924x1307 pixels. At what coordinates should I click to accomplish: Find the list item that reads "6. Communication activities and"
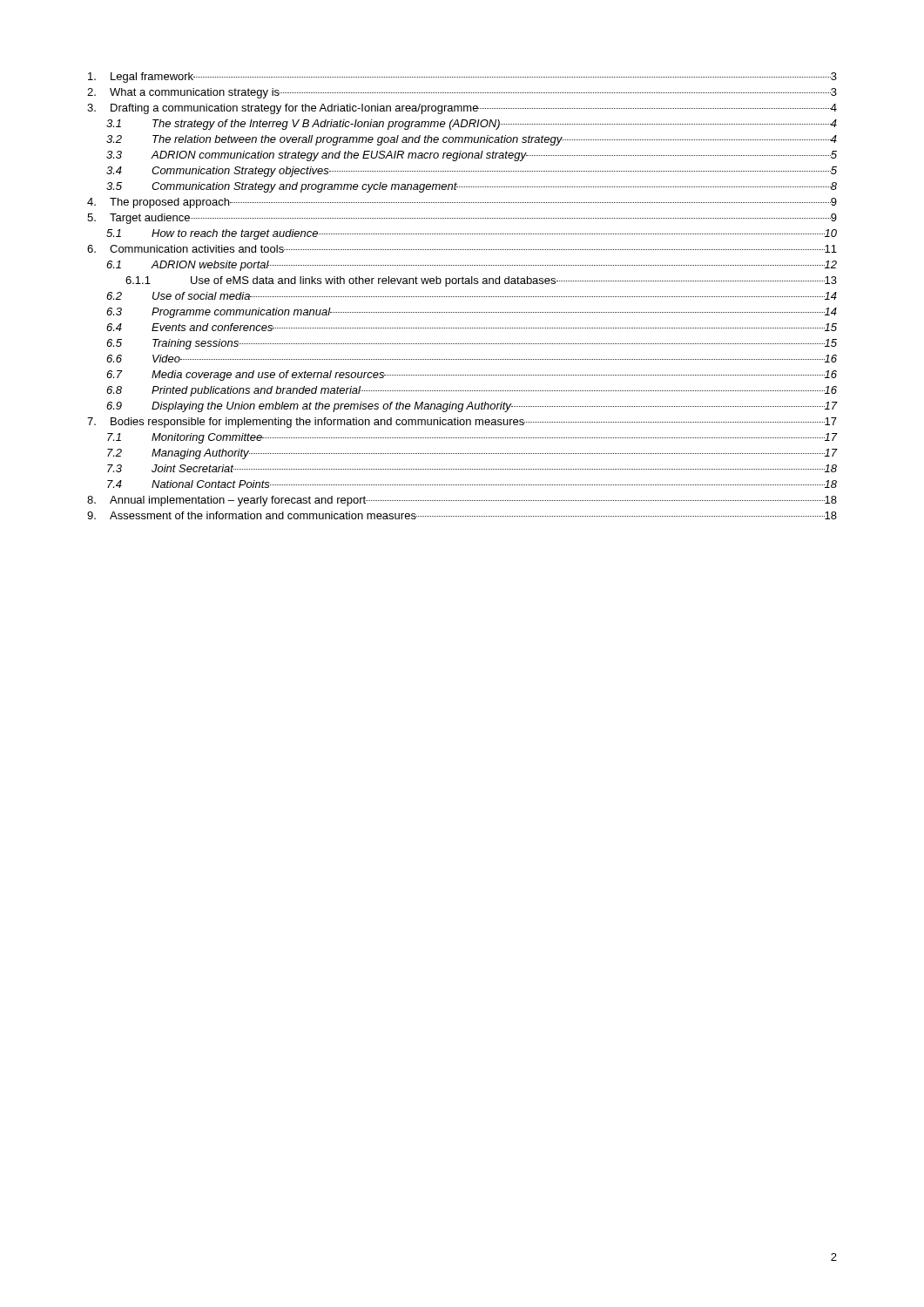462,249
